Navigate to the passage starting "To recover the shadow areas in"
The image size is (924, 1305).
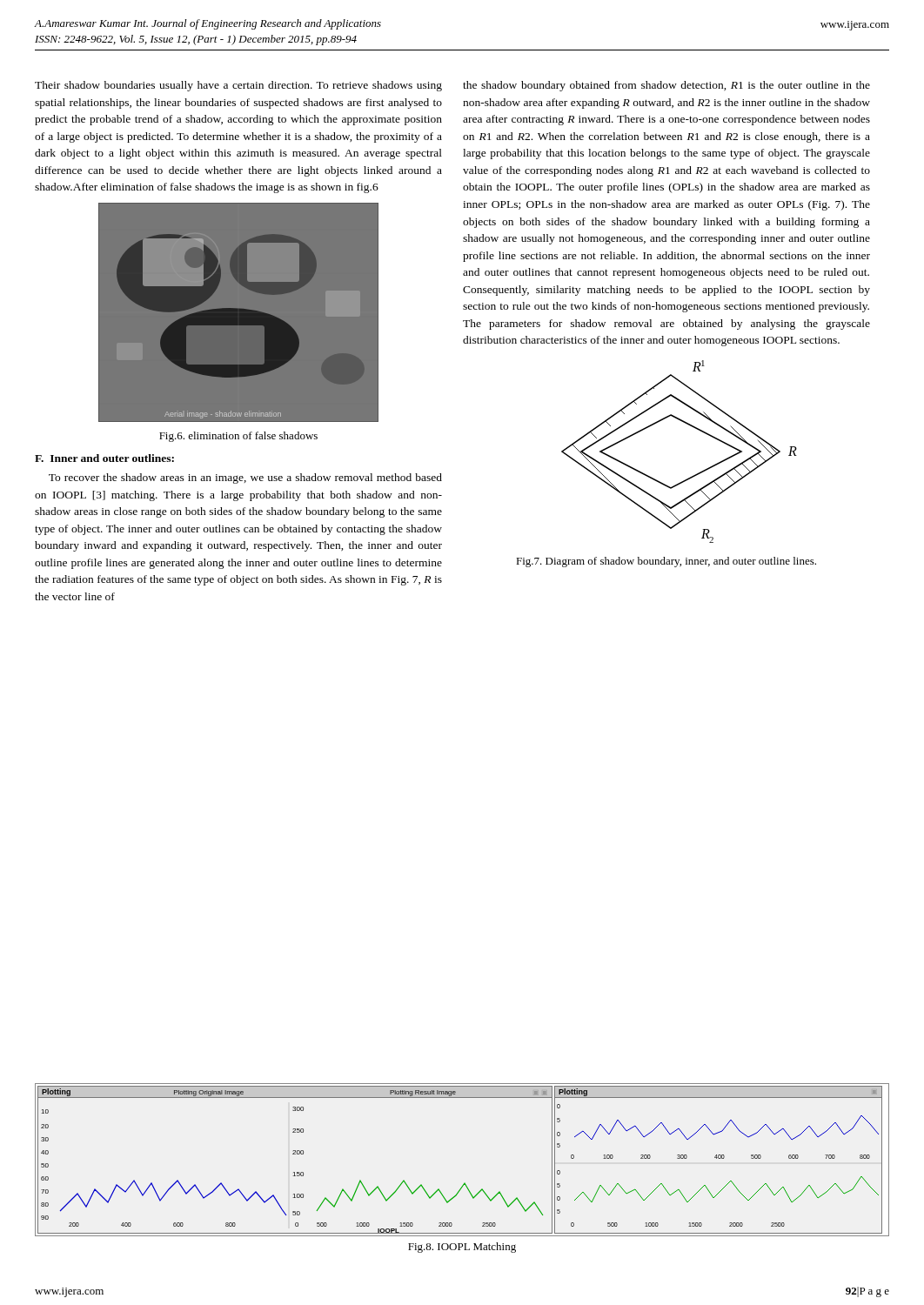[238, 537]
